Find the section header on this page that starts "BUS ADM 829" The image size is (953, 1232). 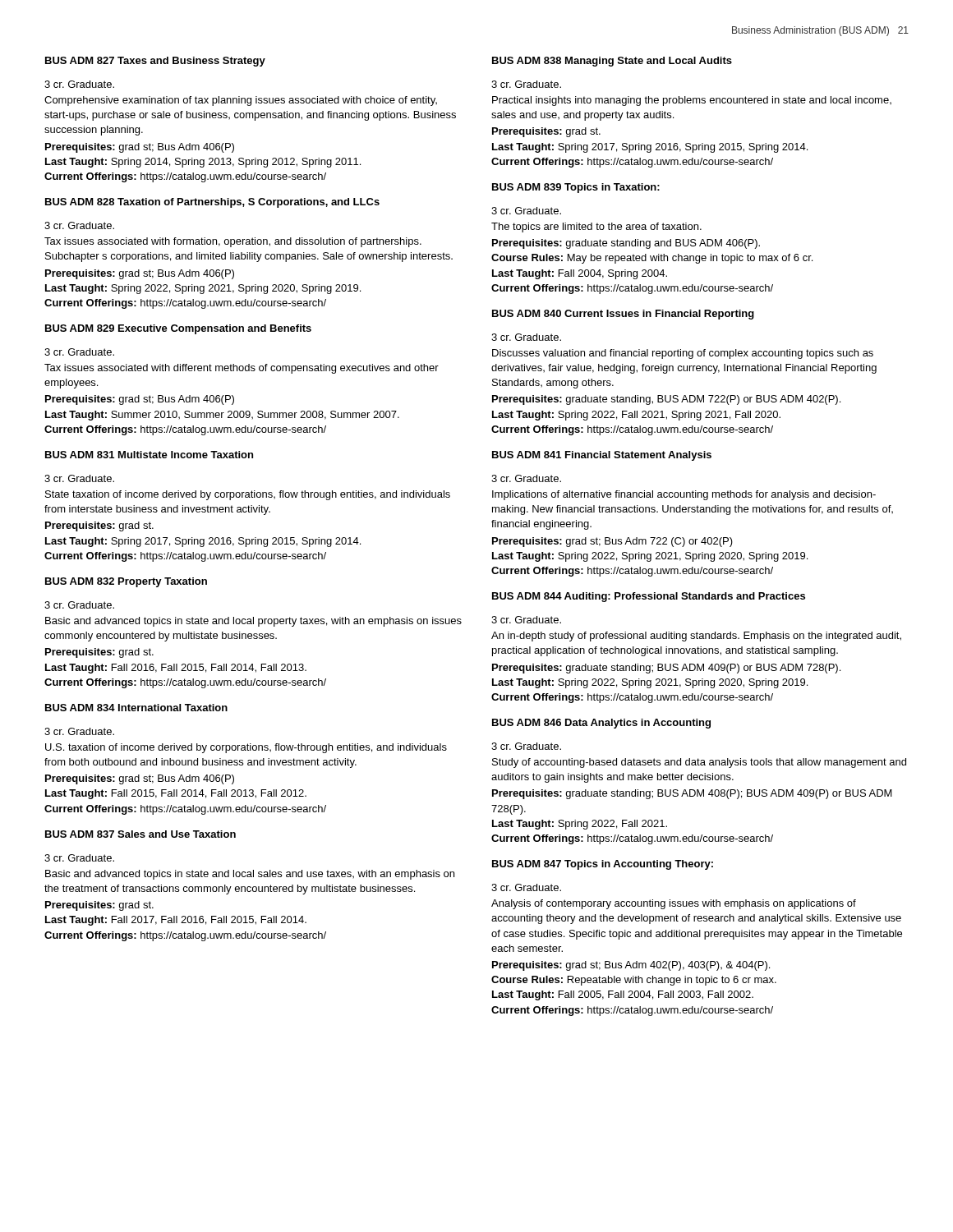coord(253,328)
